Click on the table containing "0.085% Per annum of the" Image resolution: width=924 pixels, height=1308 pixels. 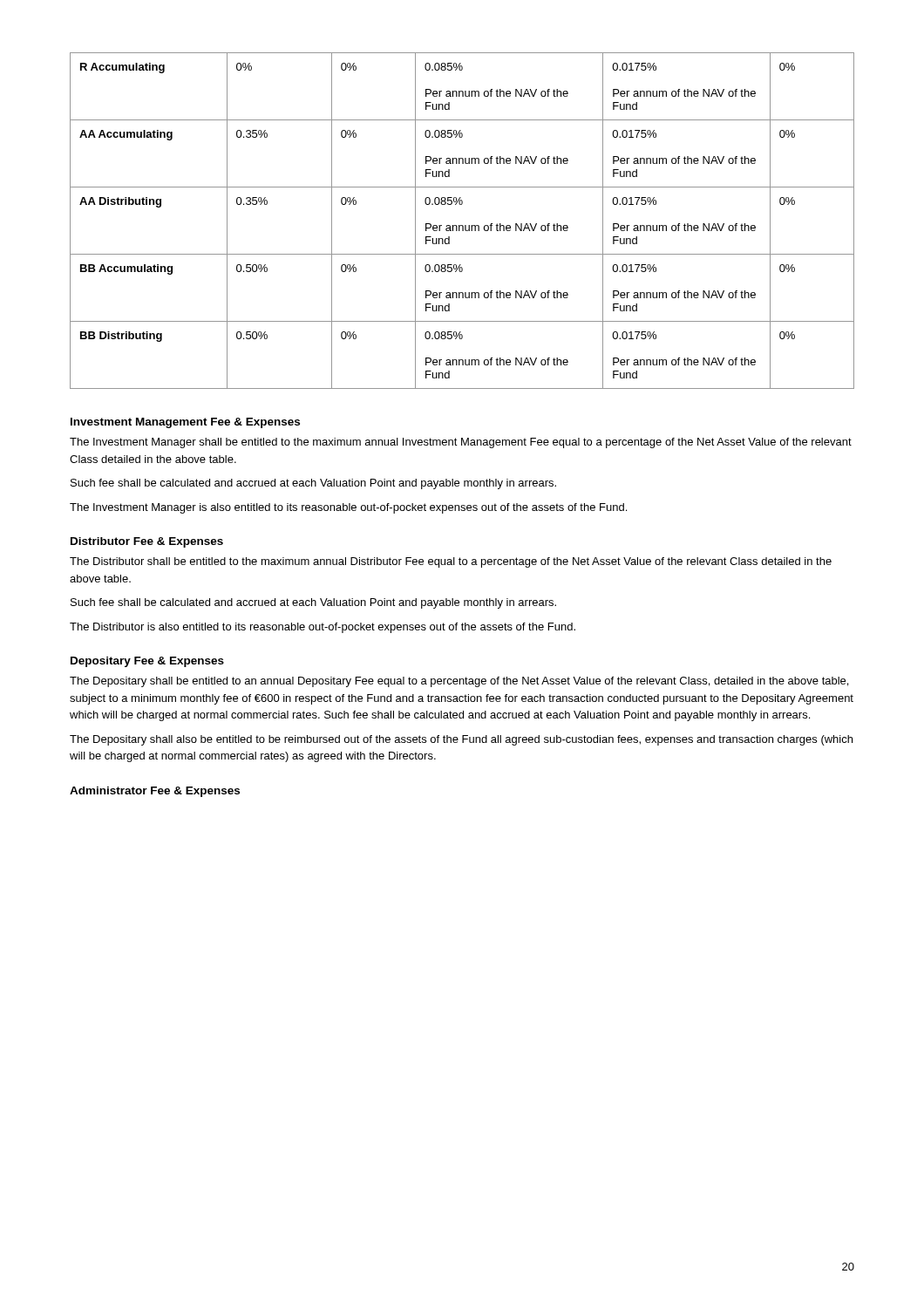tap(462, 221)
